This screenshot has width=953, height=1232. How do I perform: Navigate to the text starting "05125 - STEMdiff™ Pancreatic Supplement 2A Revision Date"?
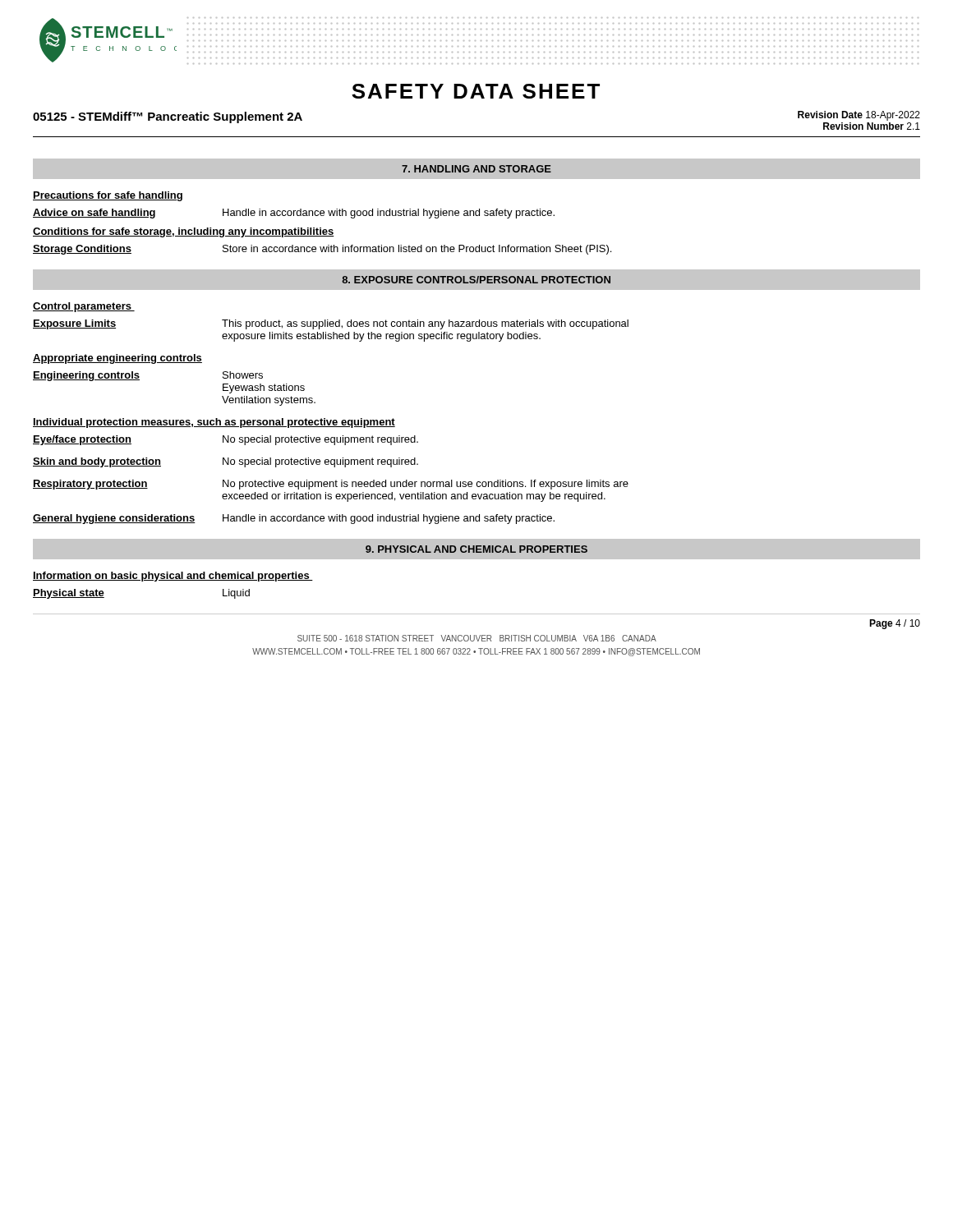point(158,120)
